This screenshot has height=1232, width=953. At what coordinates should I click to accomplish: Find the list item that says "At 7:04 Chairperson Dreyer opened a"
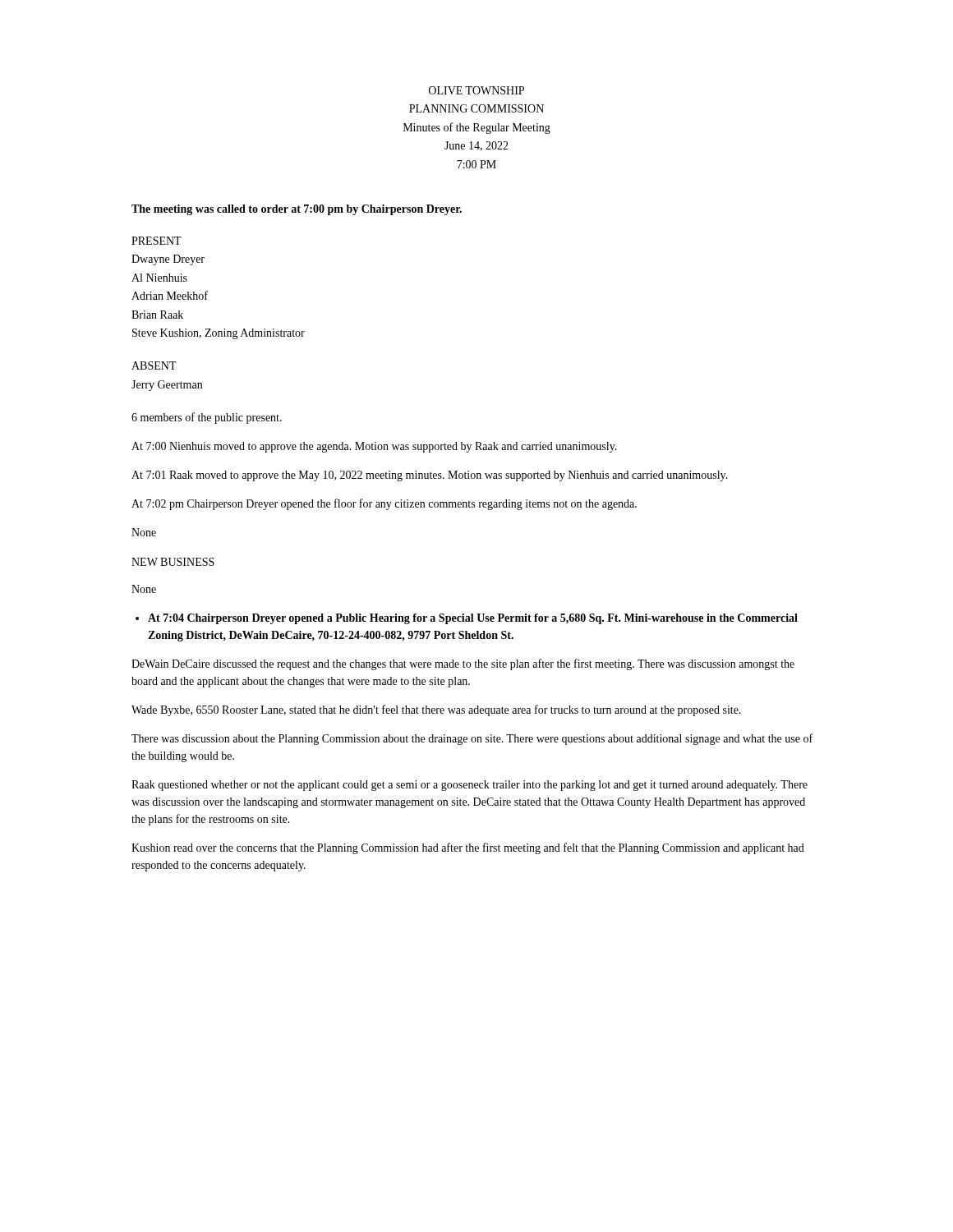point(473,627)
